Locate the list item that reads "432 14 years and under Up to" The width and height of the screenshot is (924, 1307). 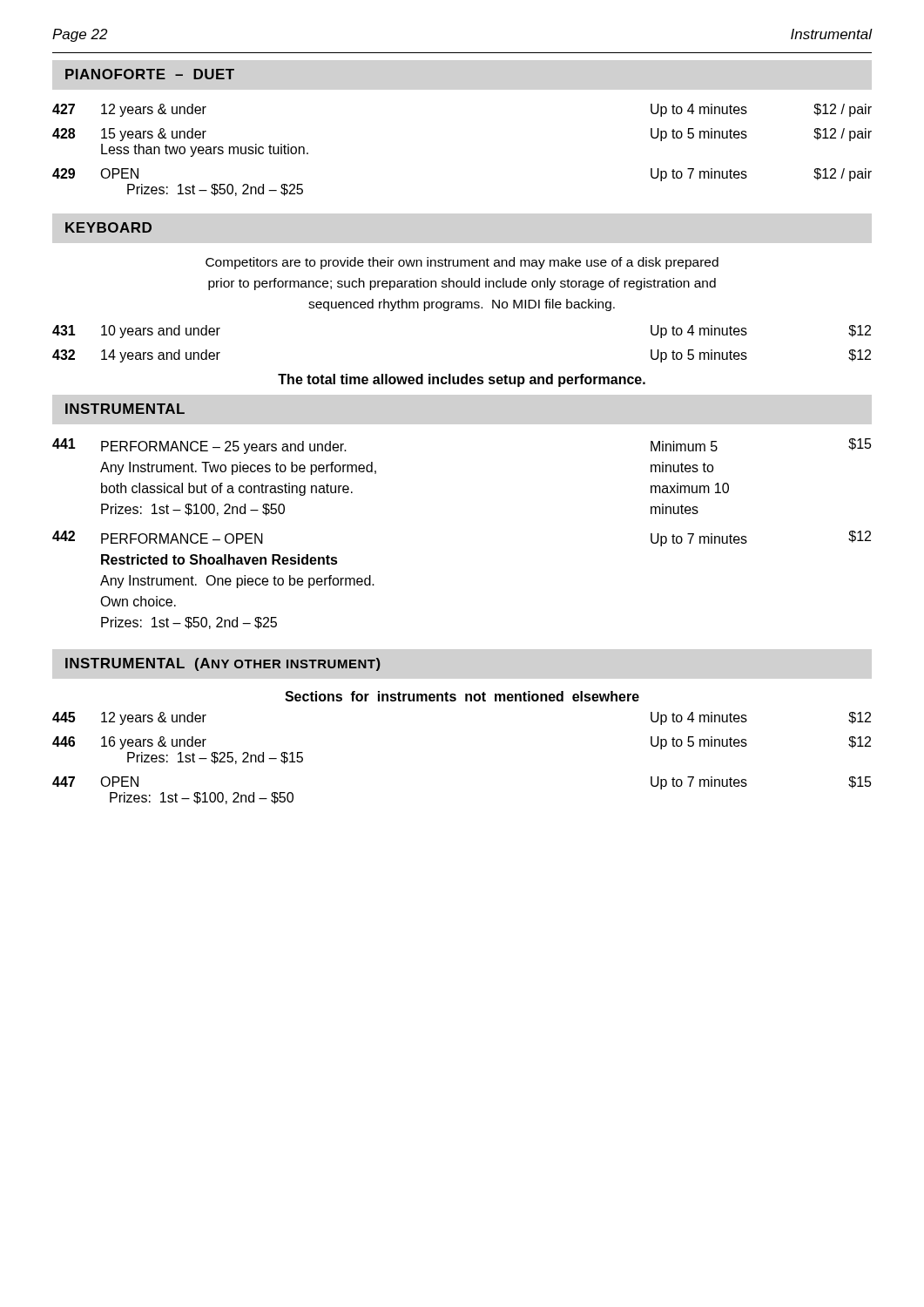(x=162, y=355)
